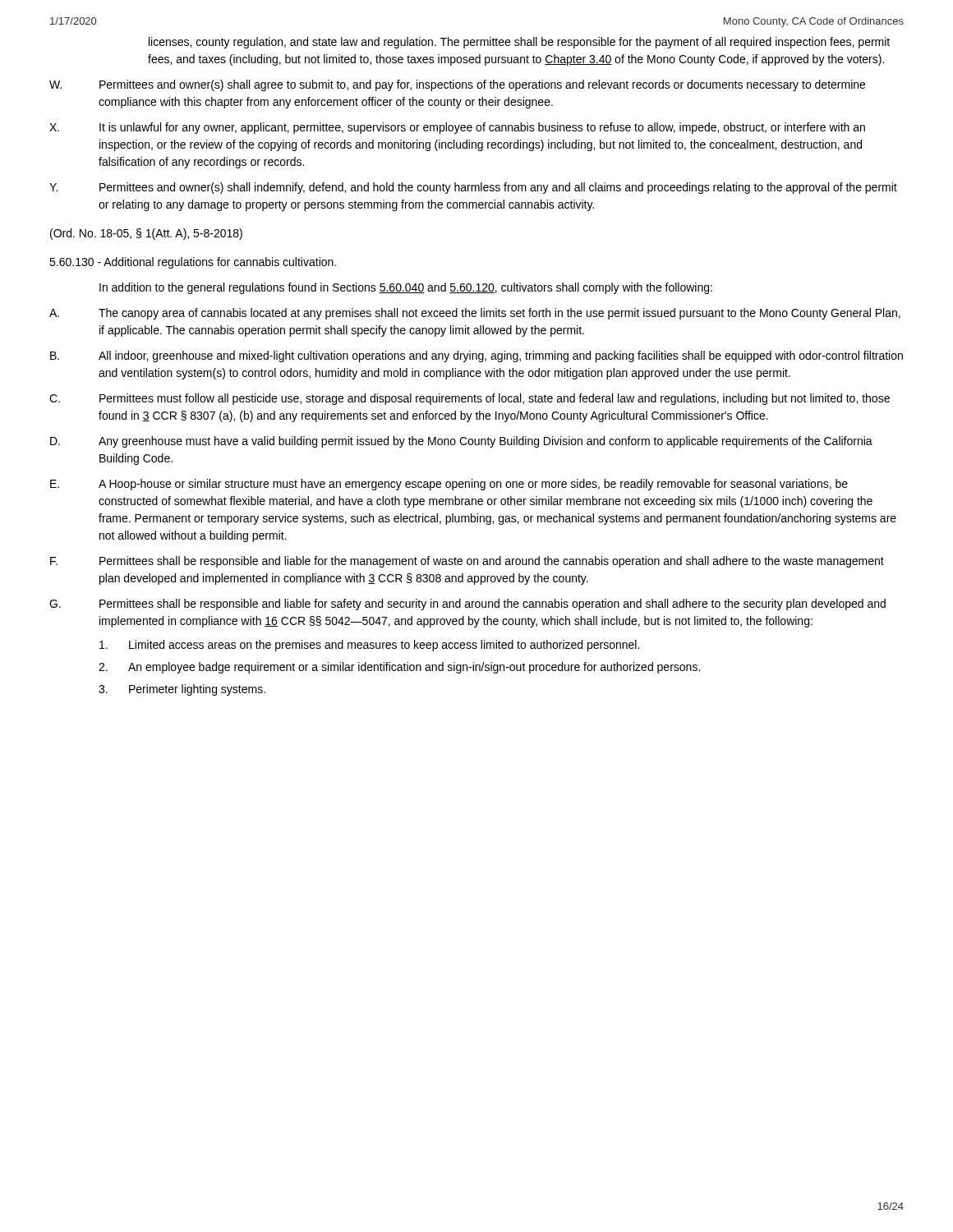Point to the text starting "5.60.130 - Additional regulations"
The height and width of the screenshot is (1232, 953).
(x=193, y=262)
